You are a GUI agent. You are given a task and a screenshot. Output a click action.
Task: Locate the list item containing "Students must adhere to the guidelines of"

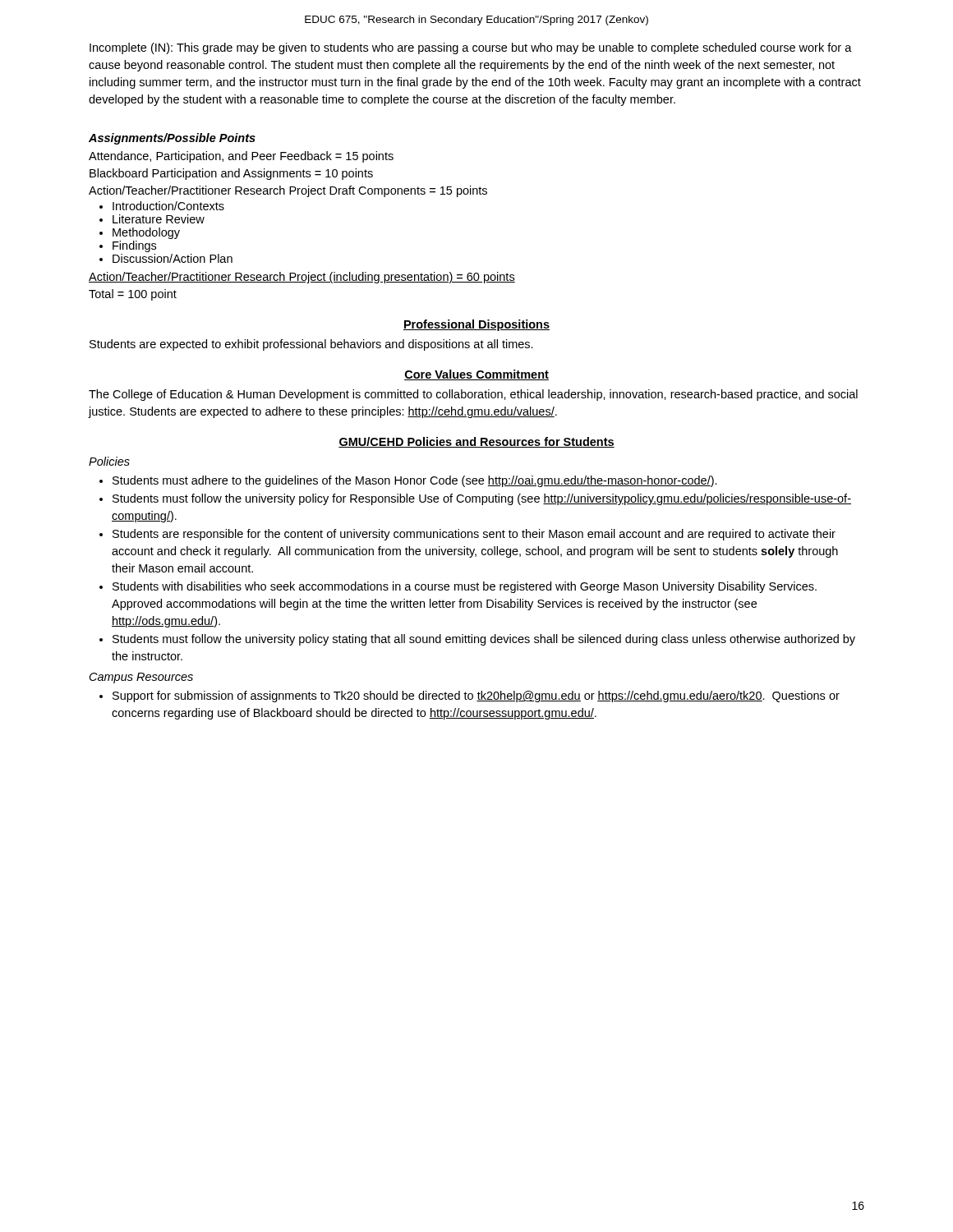pos(415,481)
